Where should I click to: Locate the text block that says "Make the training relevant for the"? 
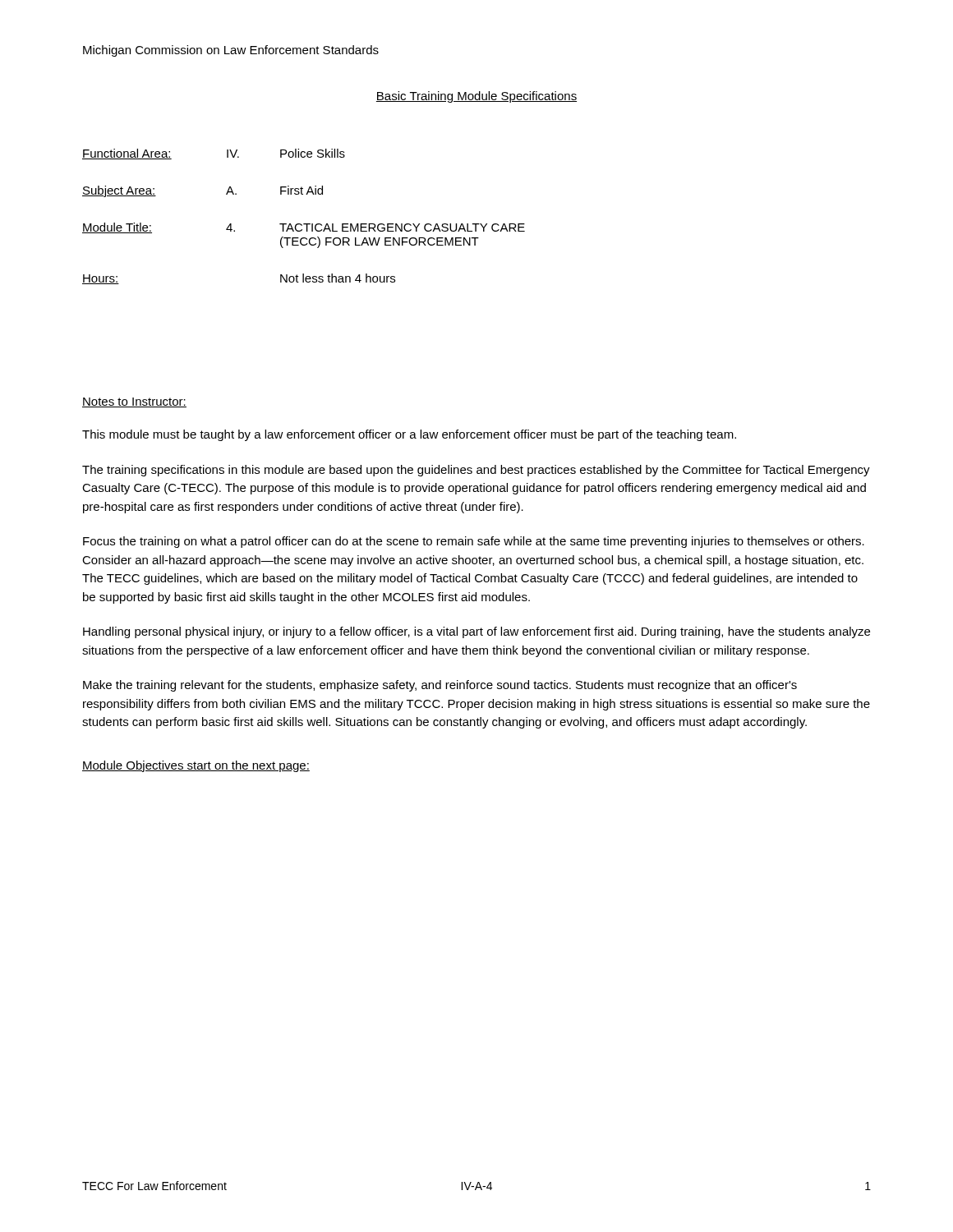click(x=476, y=703)
